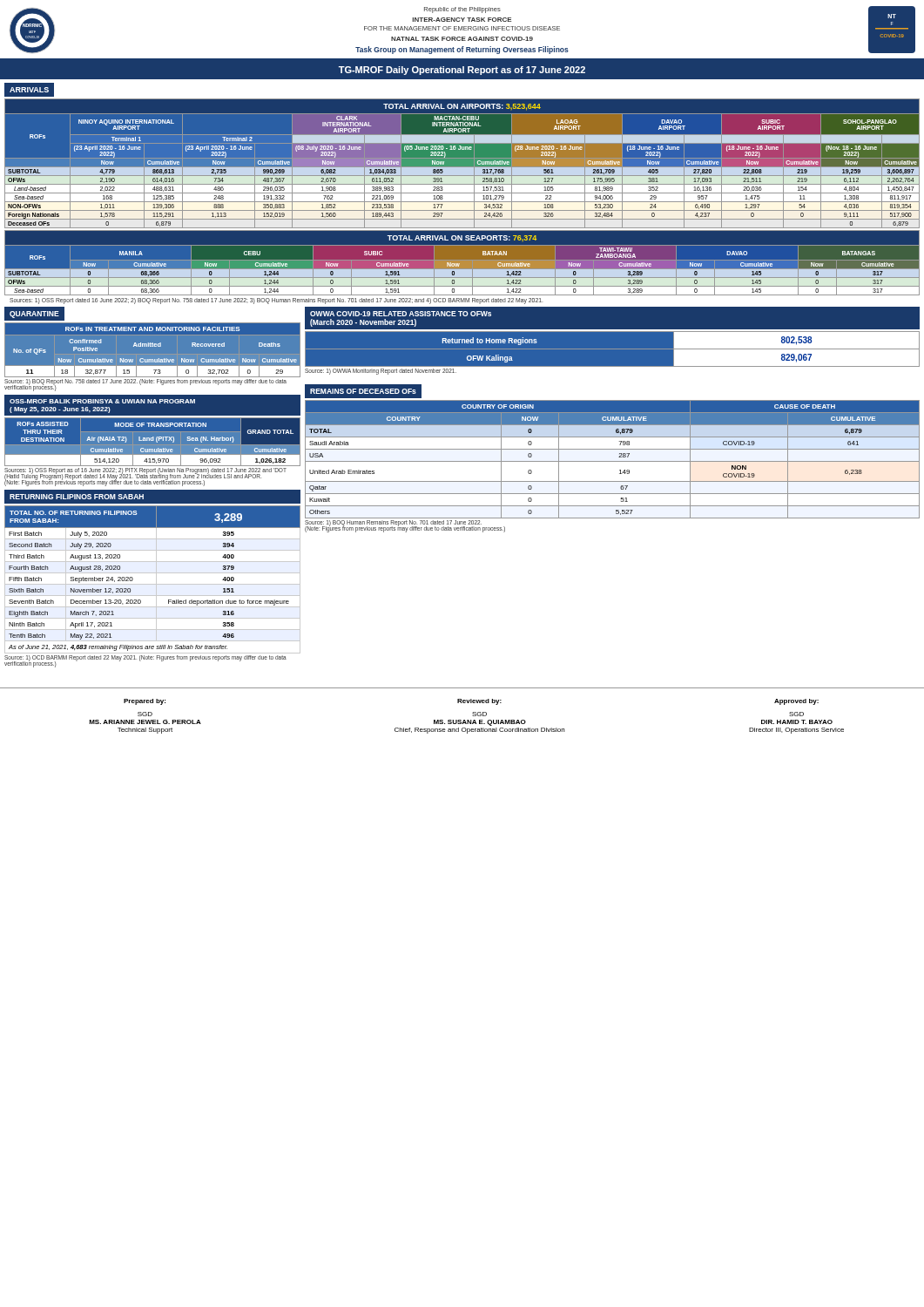Click on the table containing "CAUSE OF DEATH"
Image resolution: width=924 pixels, height=1307 pixels.
612,466
